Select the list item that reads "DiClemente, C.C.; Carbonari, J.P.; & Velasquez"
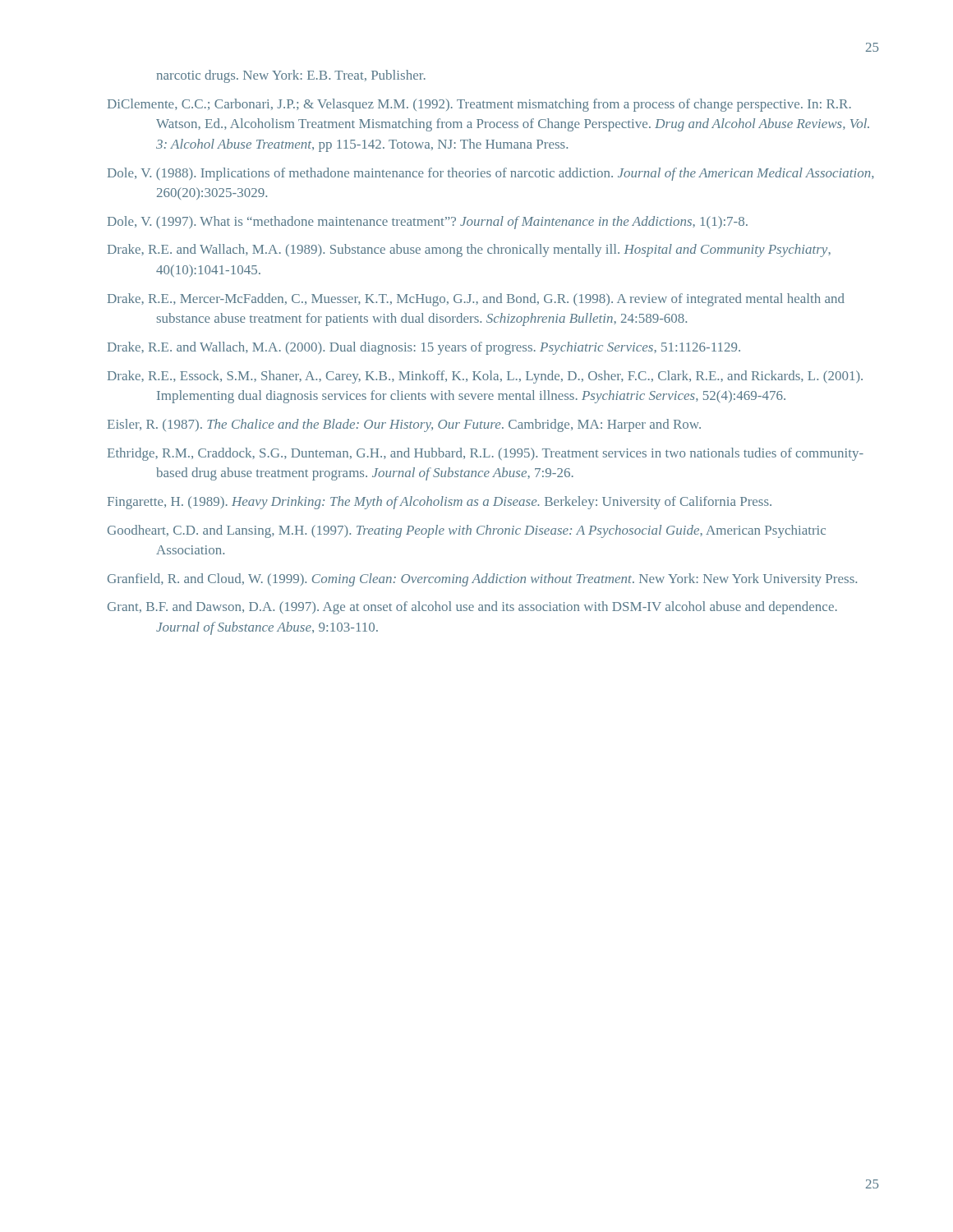This screenshot has height=1232, width=953. (x=489, y=124)
